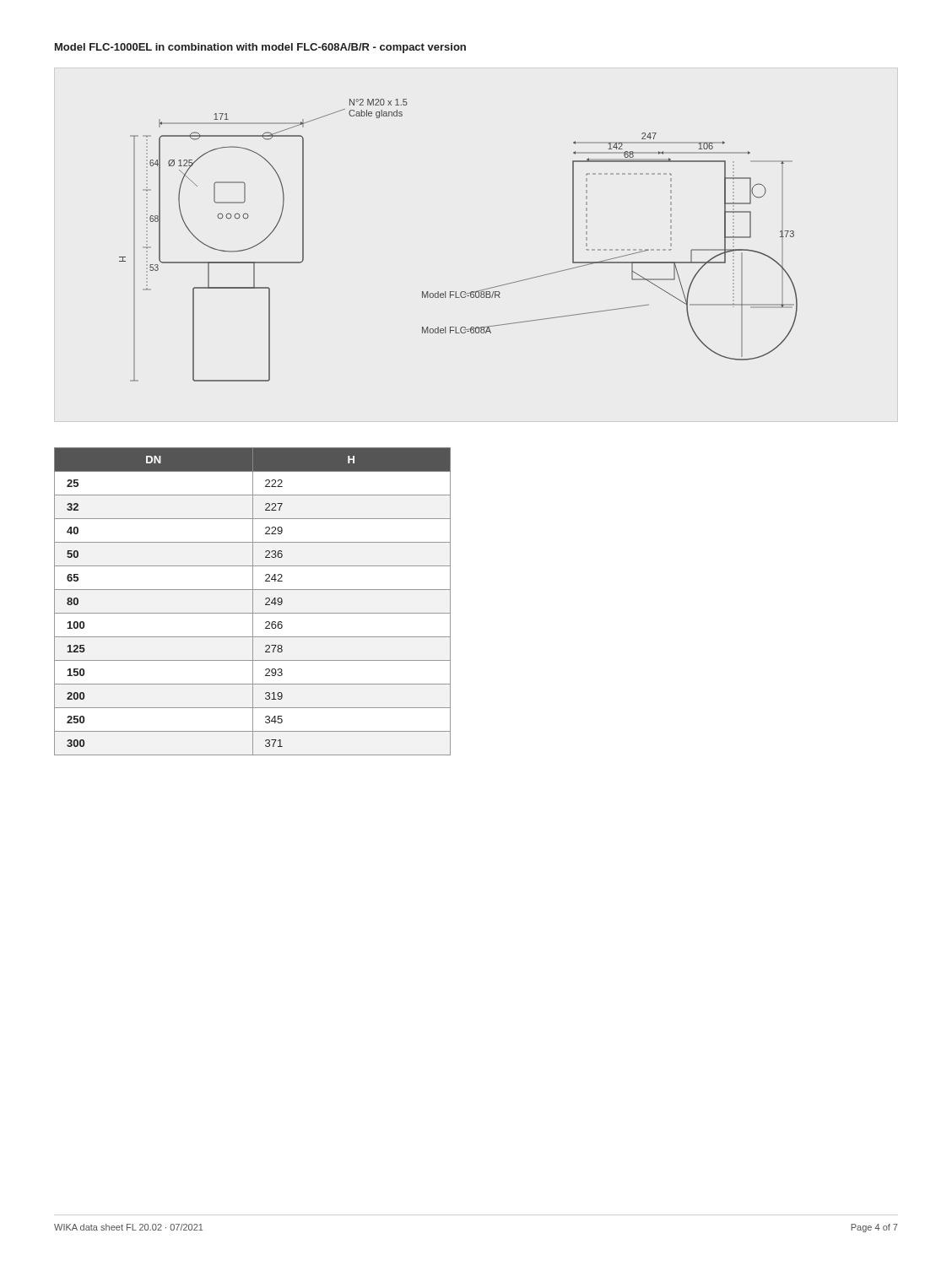Find the engineering diagram
The image size is (952, 1266).
click(476, 245)
